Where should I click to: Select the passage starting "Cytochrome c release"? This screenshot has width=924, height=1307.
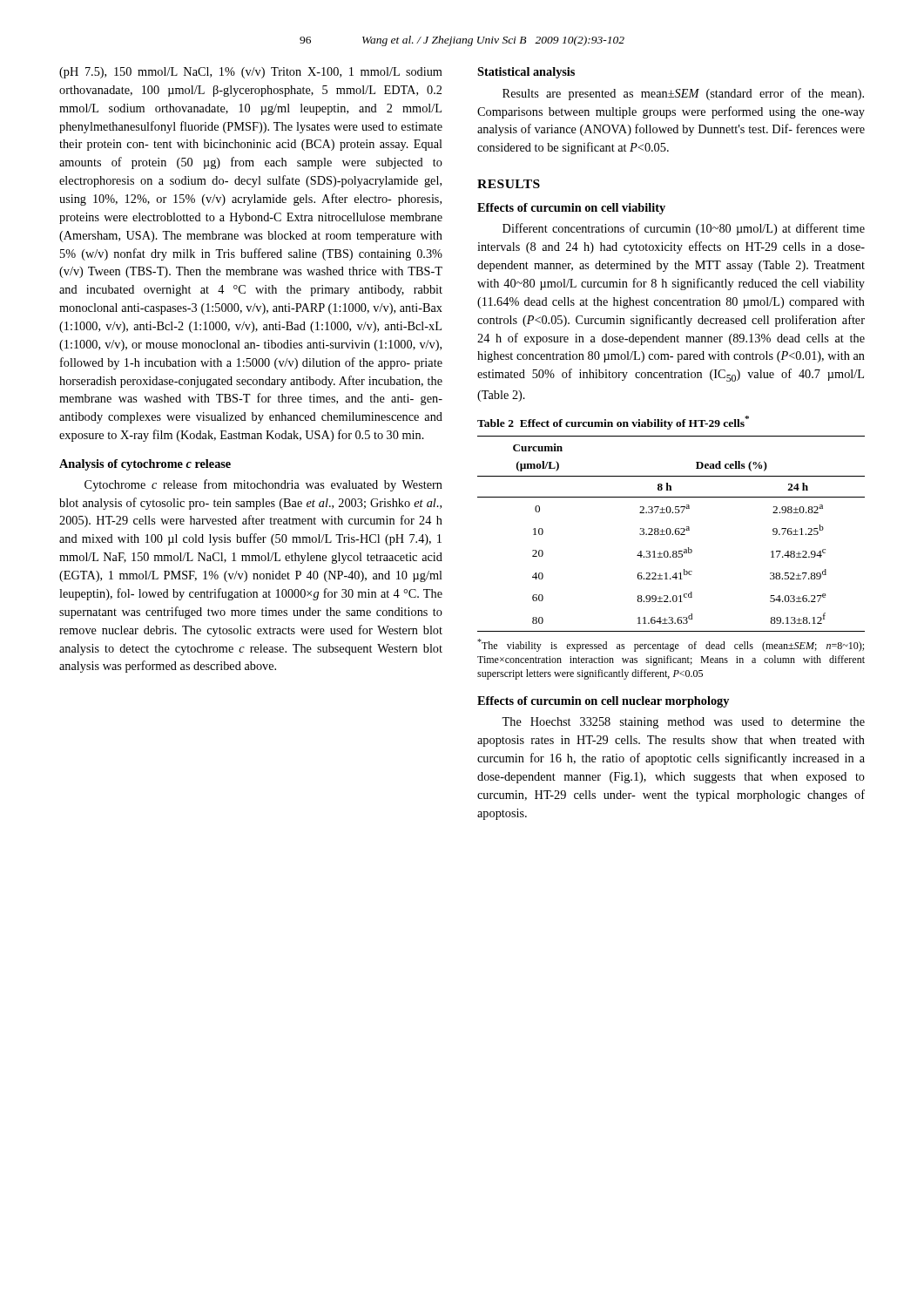(251, 575)
